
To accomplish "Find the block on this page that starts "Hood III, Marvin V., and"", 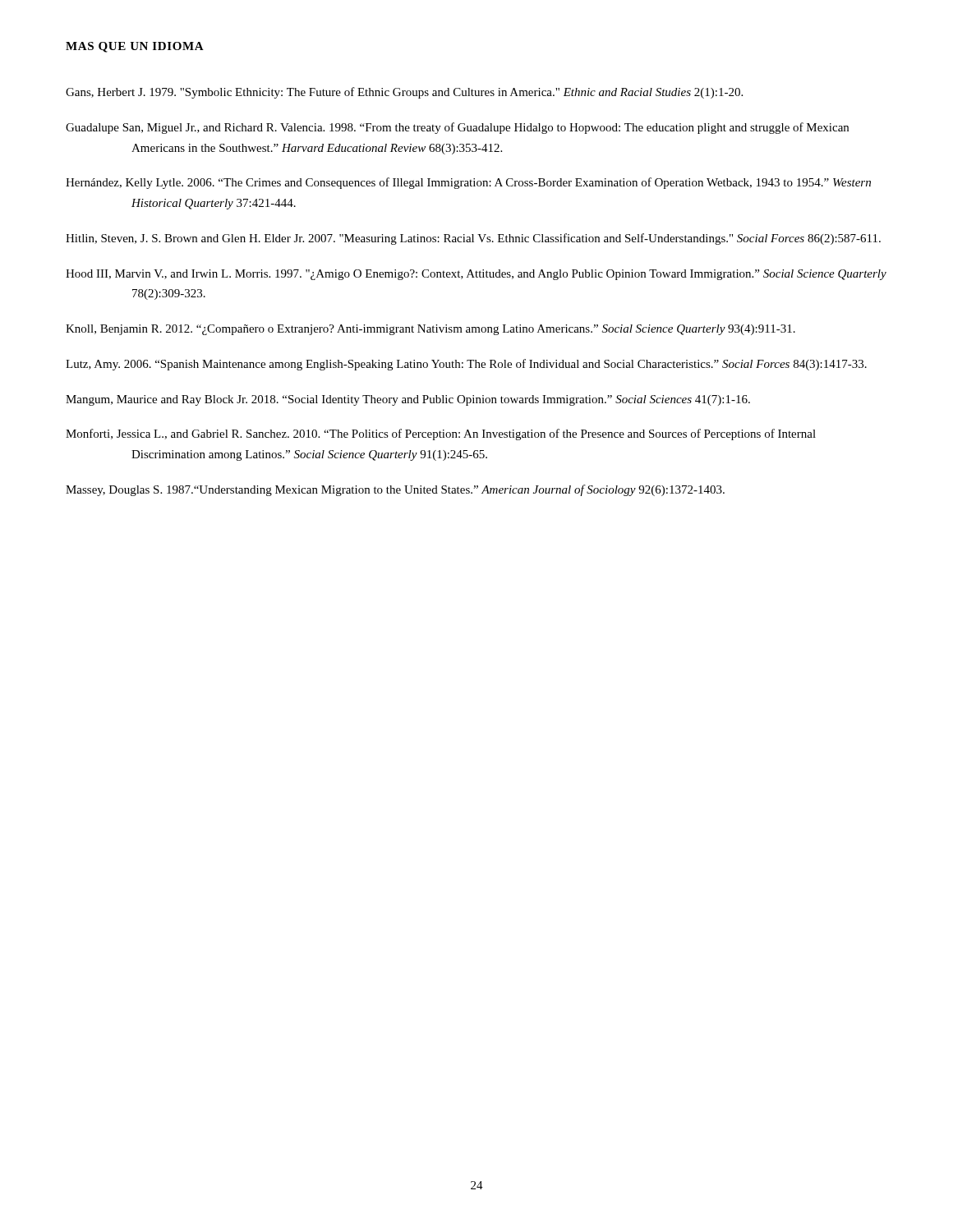I will pyautogui.click(x=476, y=283).
